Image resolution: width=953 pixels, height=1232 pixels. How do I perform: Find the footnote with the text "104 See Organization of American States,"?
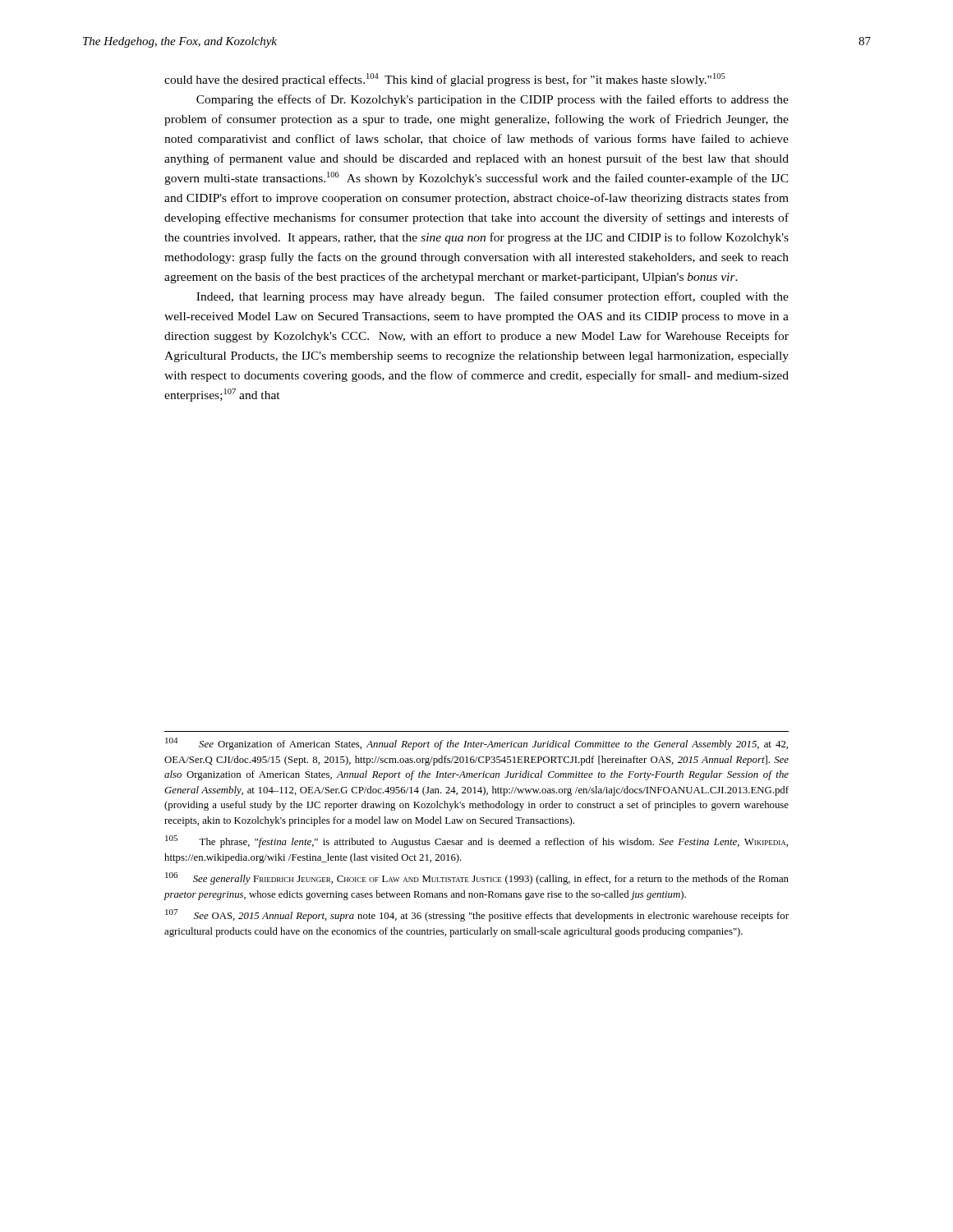(476, 781)
